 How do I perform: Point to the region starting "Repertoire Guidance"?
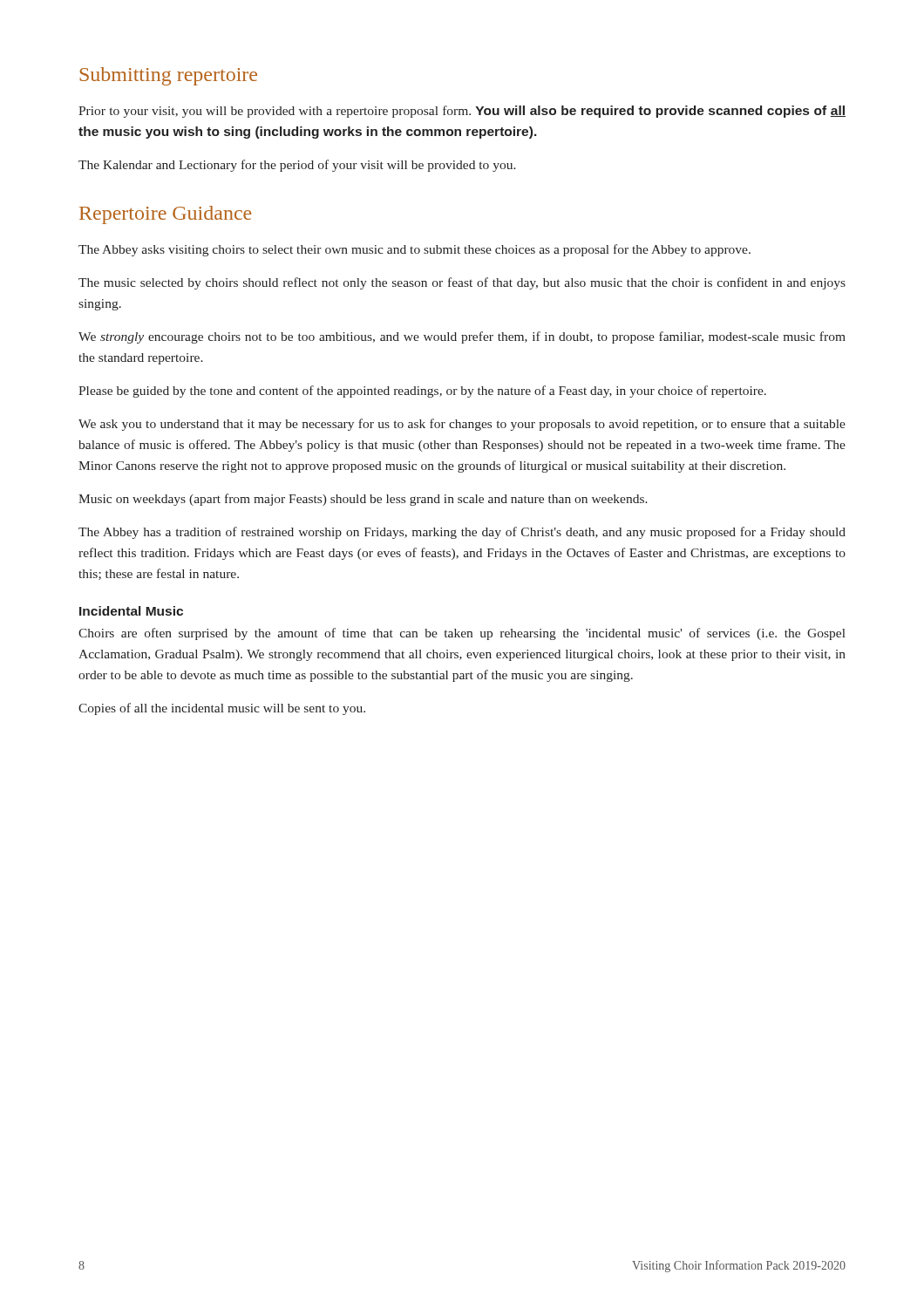(165, 215)
